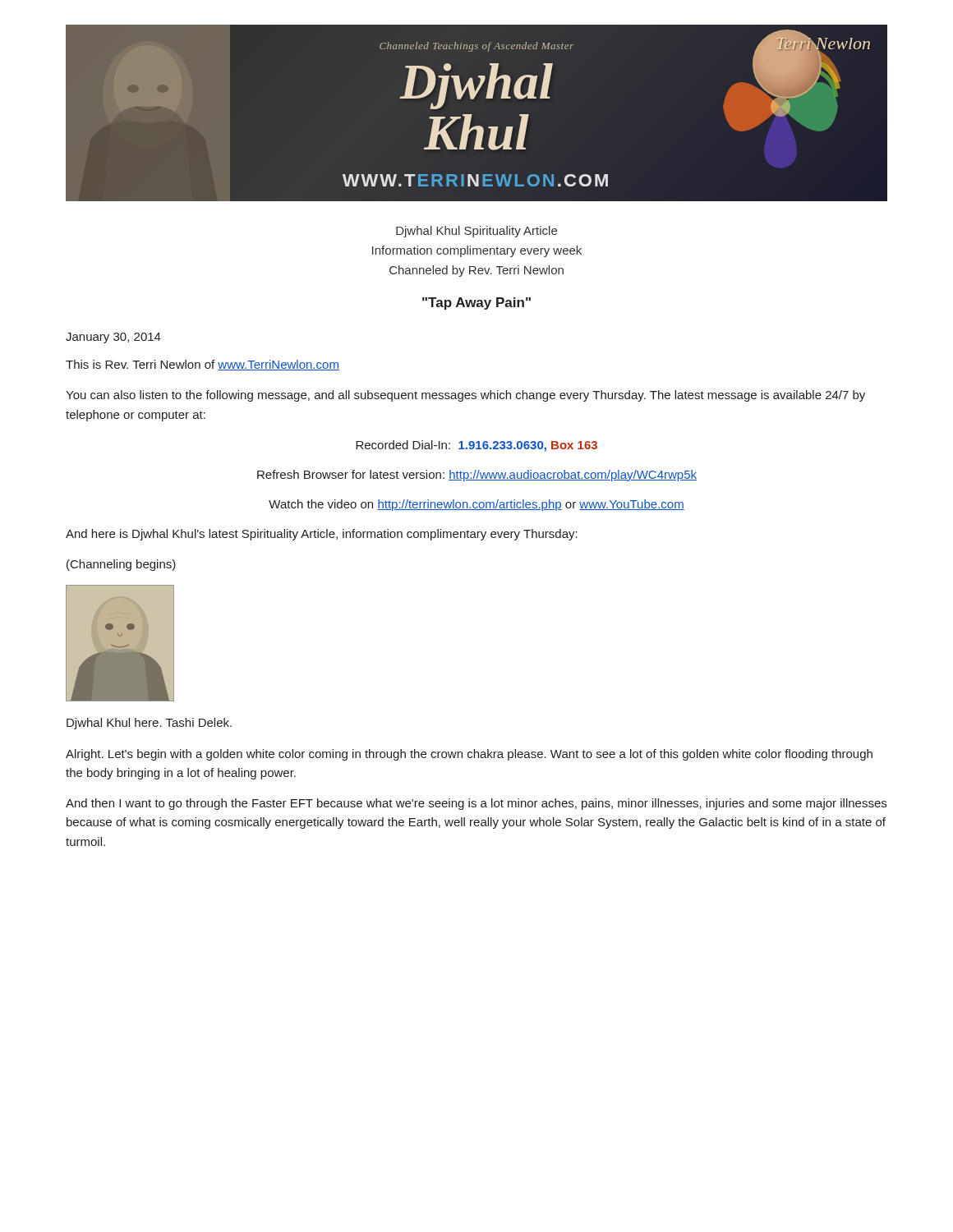
Task: Where is the passage that starts "Djwhal Khul here."?
Action: [x=149, y=723]
